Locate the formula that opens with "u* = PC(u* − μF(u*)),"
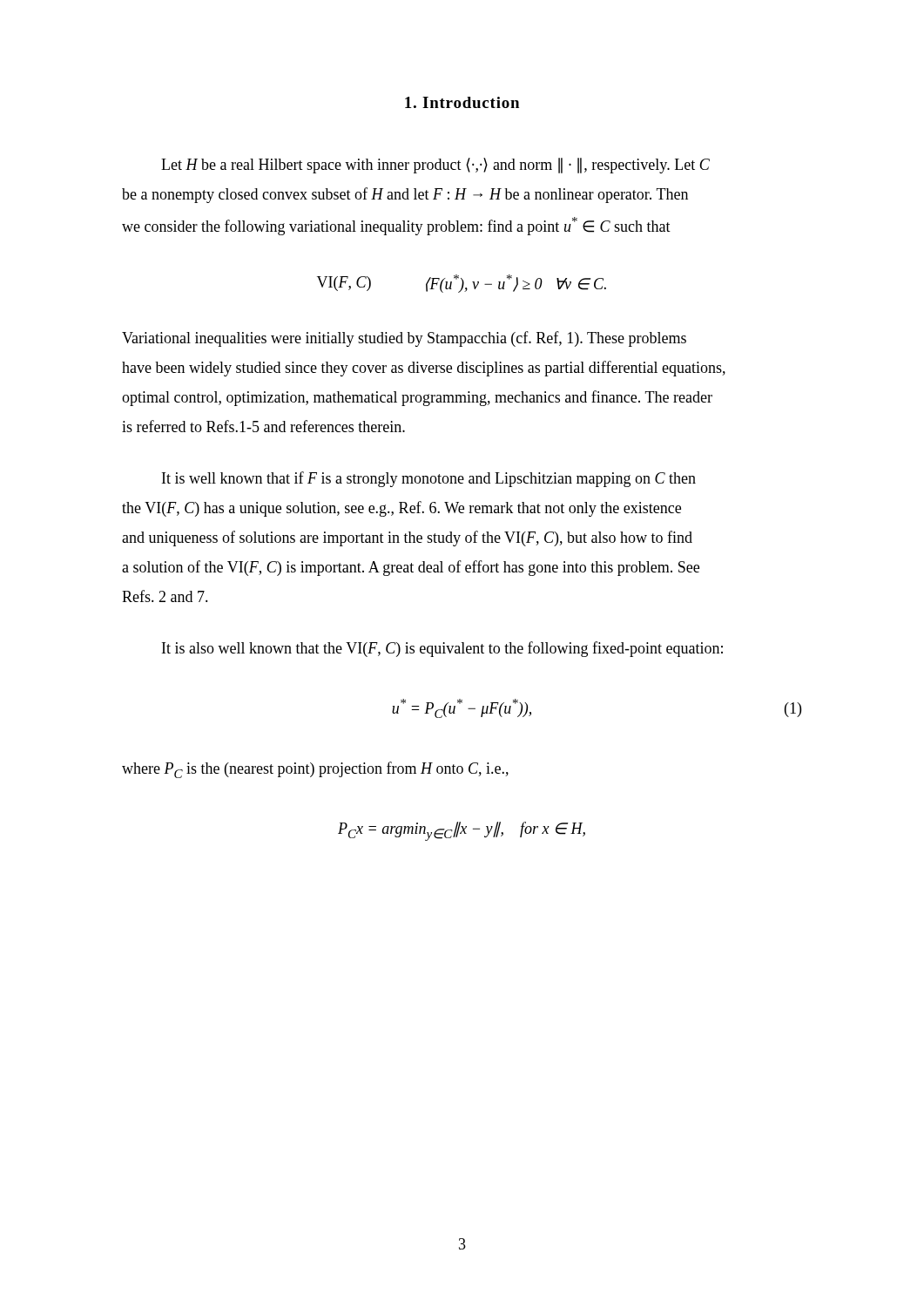The image size is (924, 1307). coord(462,708)
